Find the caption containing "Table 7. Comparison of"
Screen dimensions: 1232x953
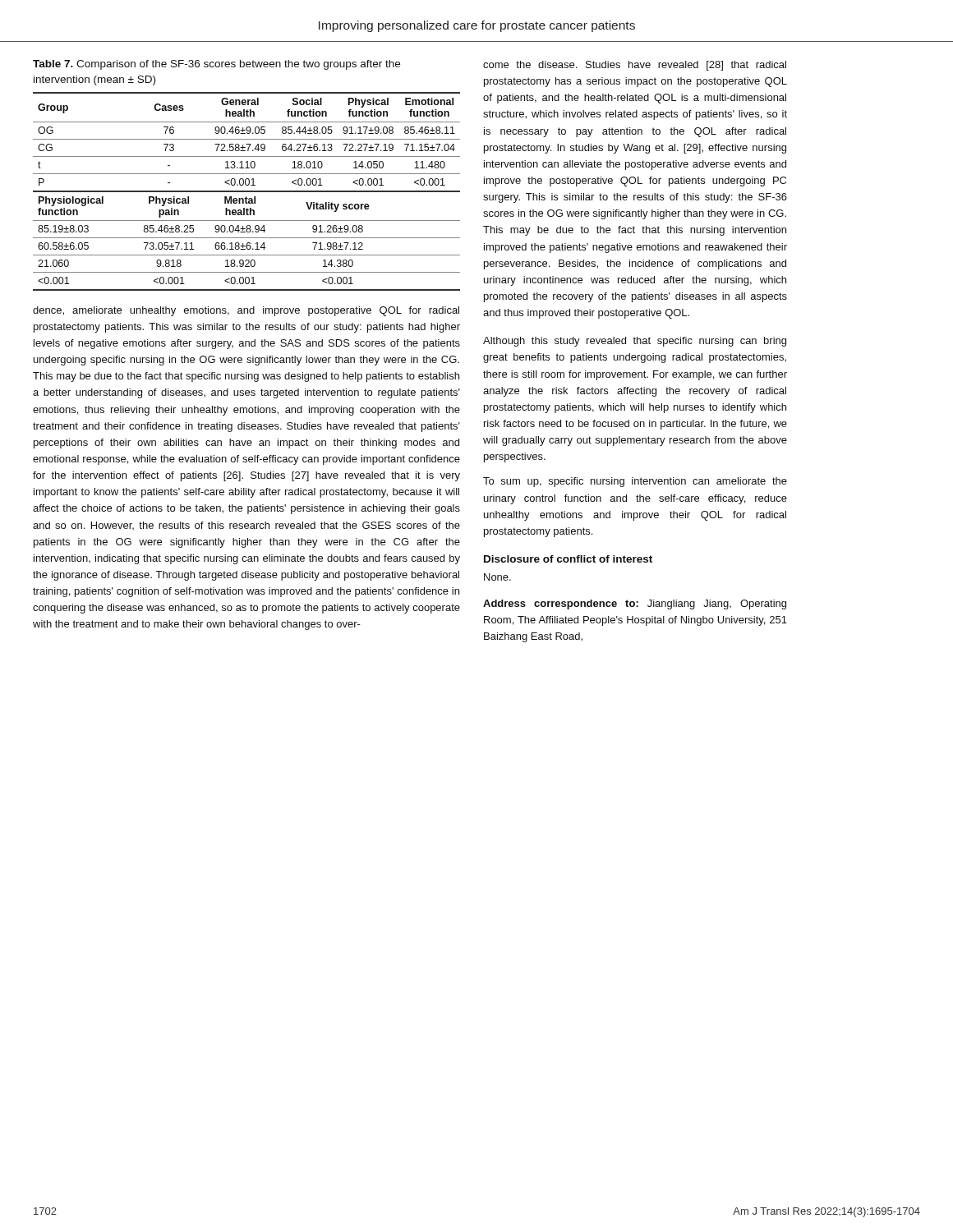click(x=217, y=71)
